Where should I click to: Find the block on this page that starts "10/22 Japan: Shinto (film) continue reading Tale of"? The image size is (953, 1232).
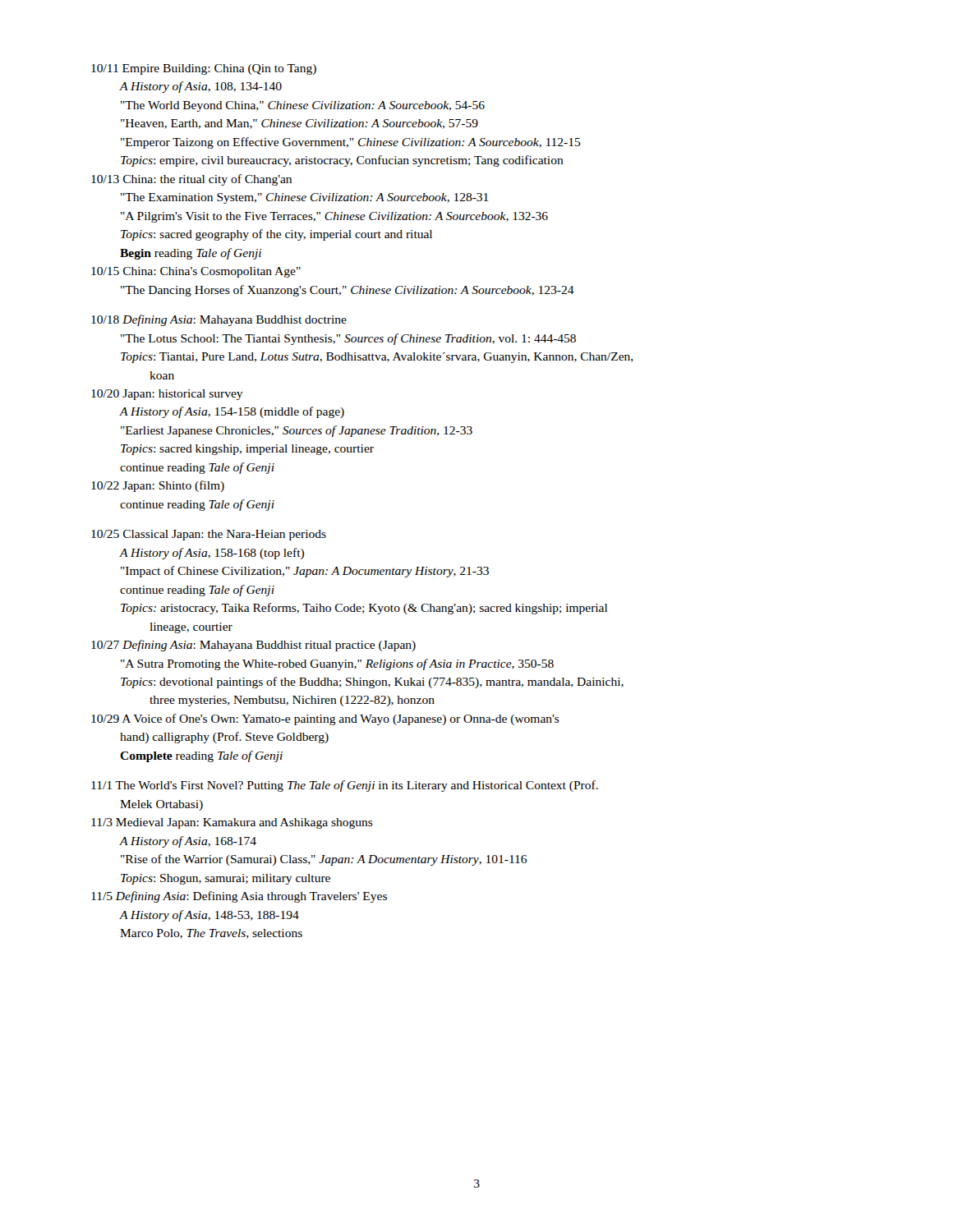pos(158,486)
